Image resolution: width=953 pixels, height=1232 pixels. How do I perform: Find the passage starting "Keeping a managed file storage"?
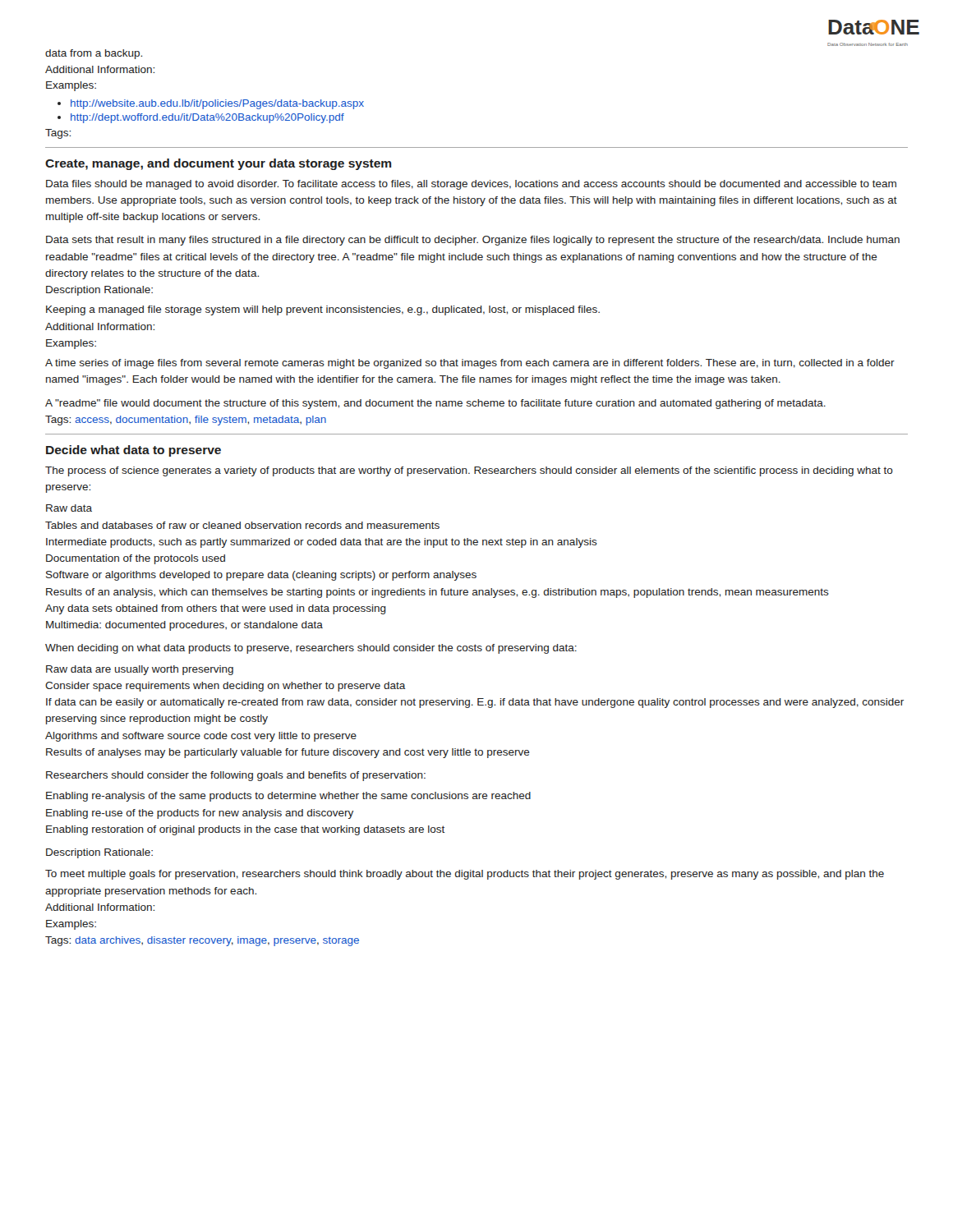(x=323, y=310)
